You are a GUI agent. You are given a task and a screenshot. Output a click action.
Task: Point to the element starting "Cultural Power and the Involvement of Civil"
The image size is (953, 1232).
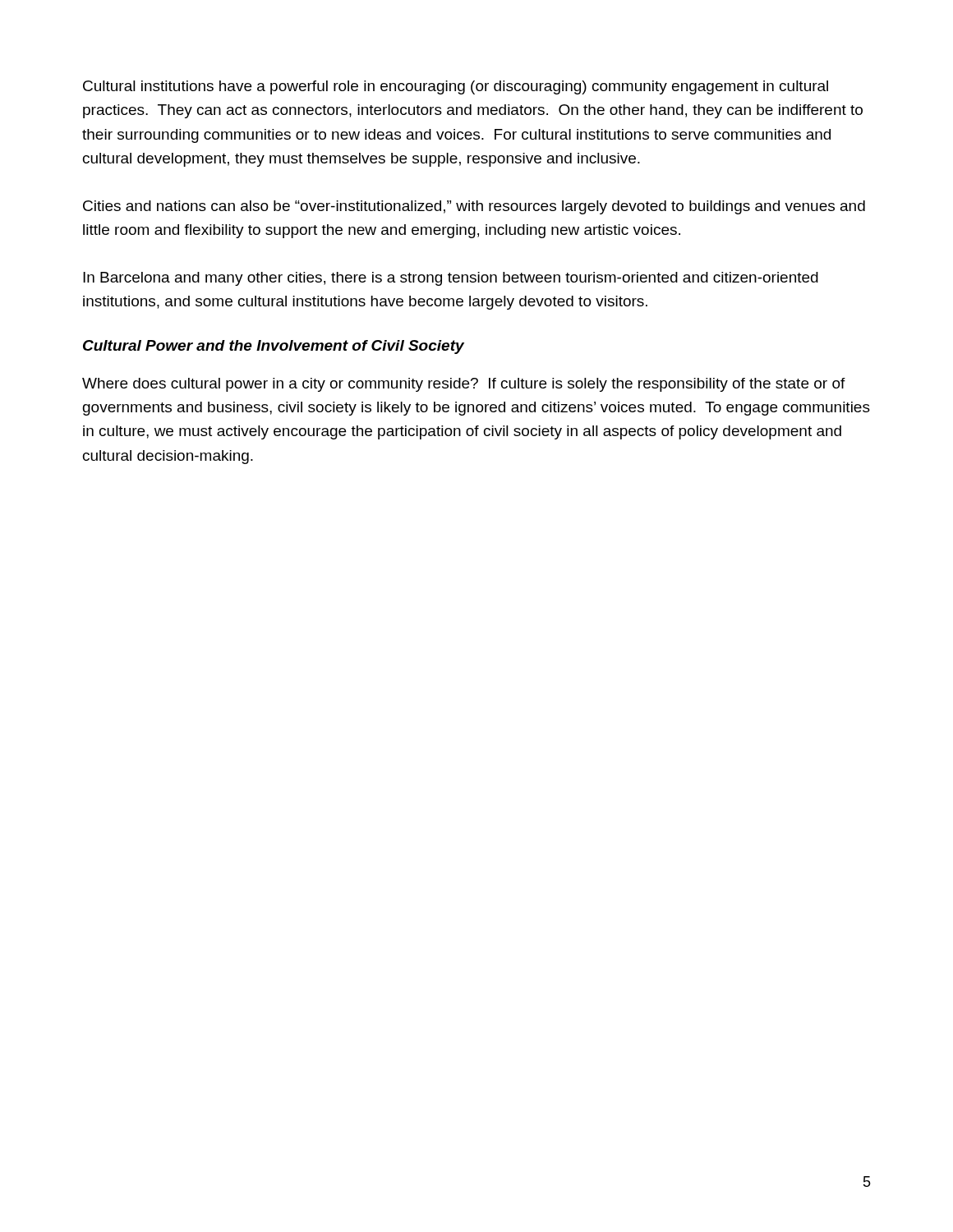click(x=273, y=345)
